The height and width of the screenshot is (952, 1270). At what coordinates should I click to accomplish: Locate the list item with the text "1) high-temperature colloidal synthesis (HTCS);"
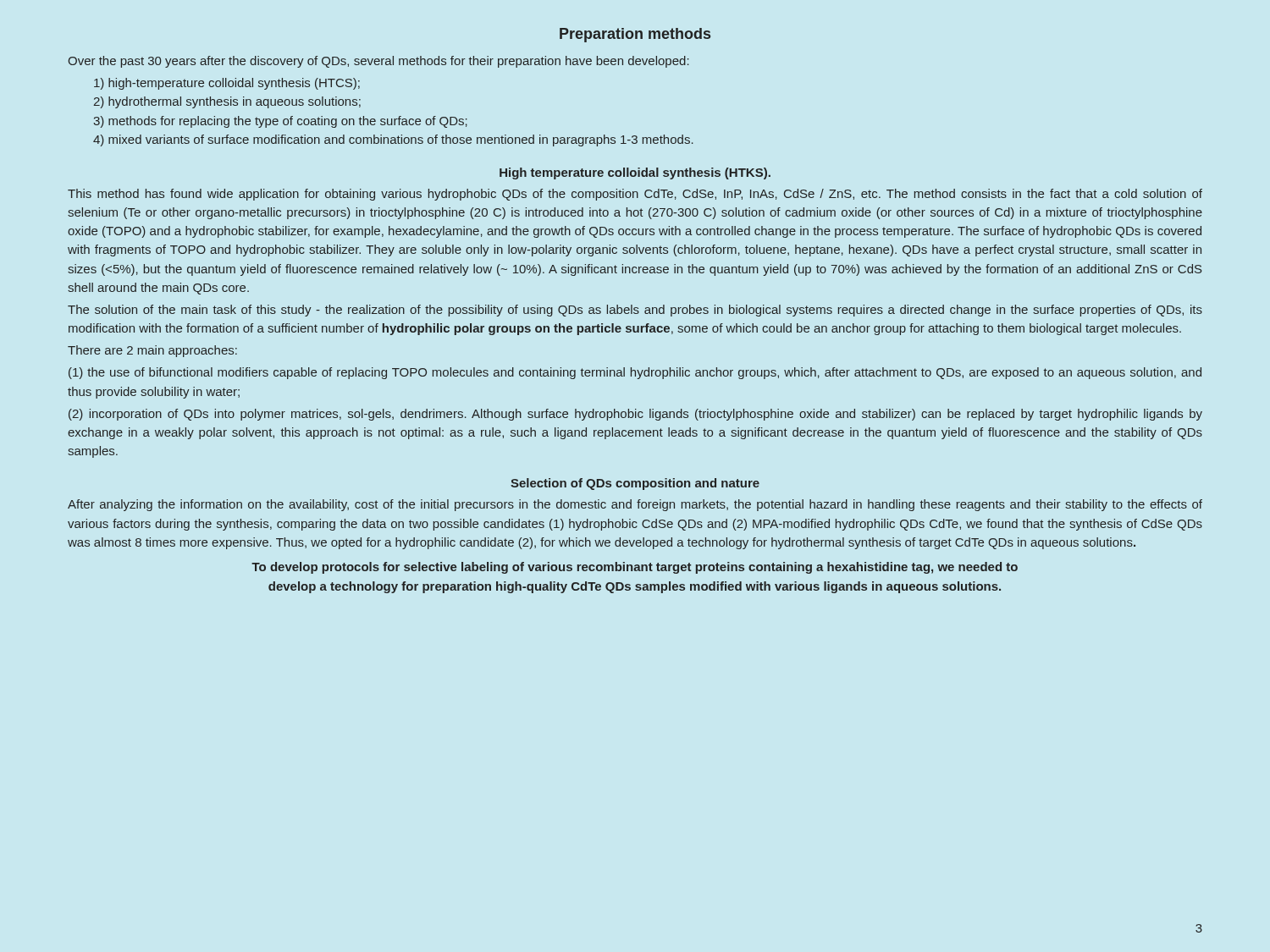[x=227, y=82]
